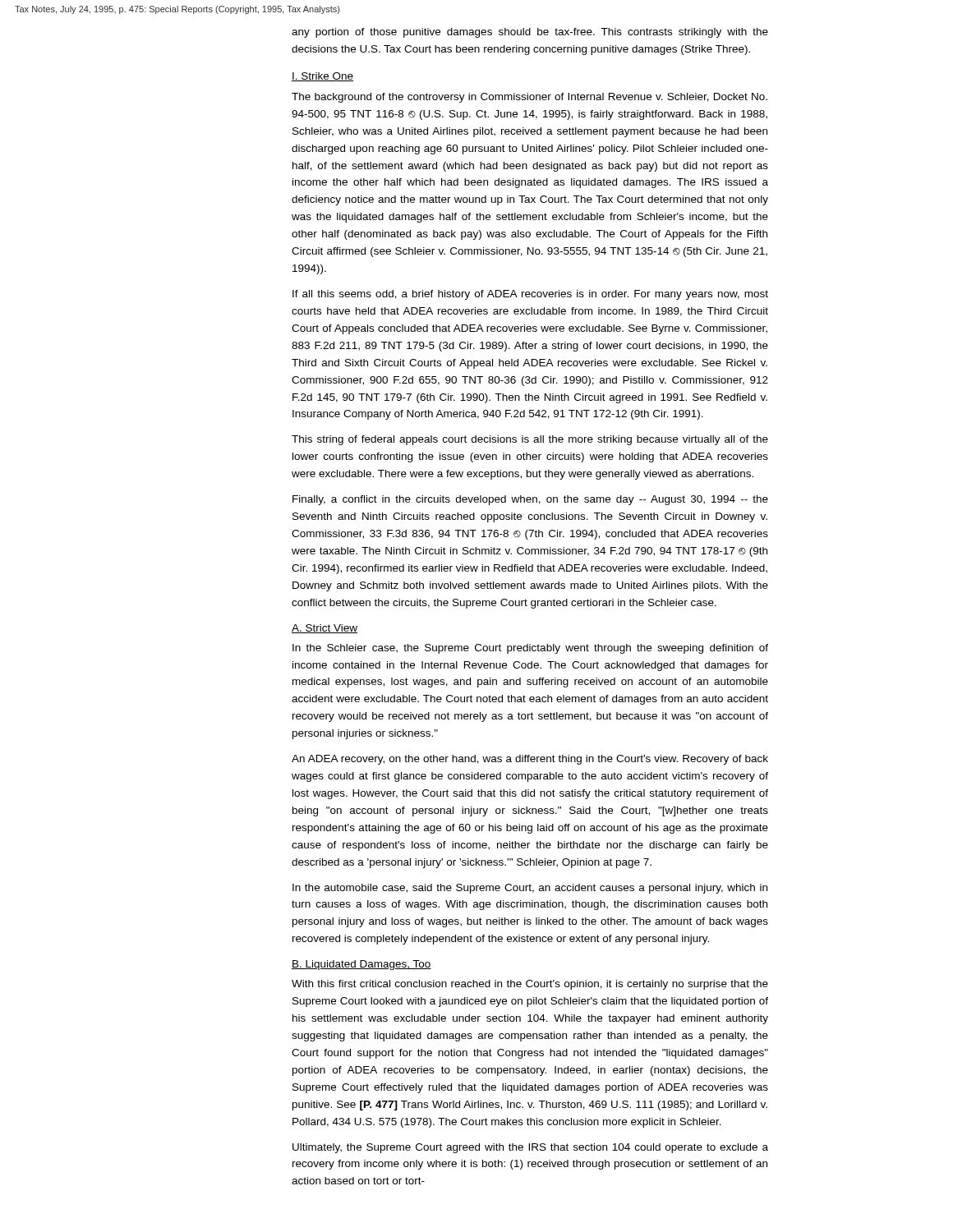The image size is (953, 1232).
Task: Locate the text block with the text "any portion of those punitive damages"
Action: pos(530,40)
